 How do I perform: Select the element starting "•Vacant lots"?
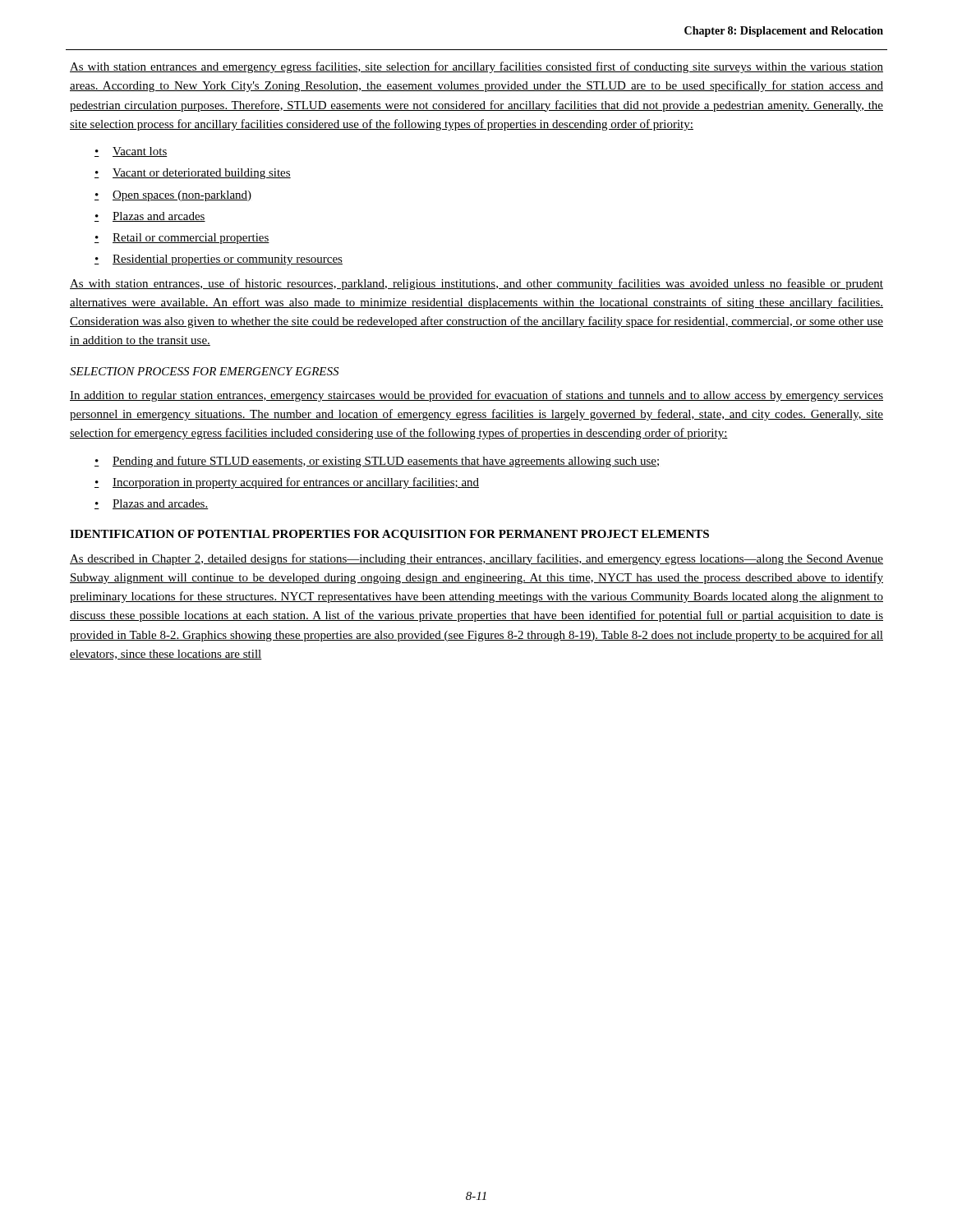[x=131, y=152]
